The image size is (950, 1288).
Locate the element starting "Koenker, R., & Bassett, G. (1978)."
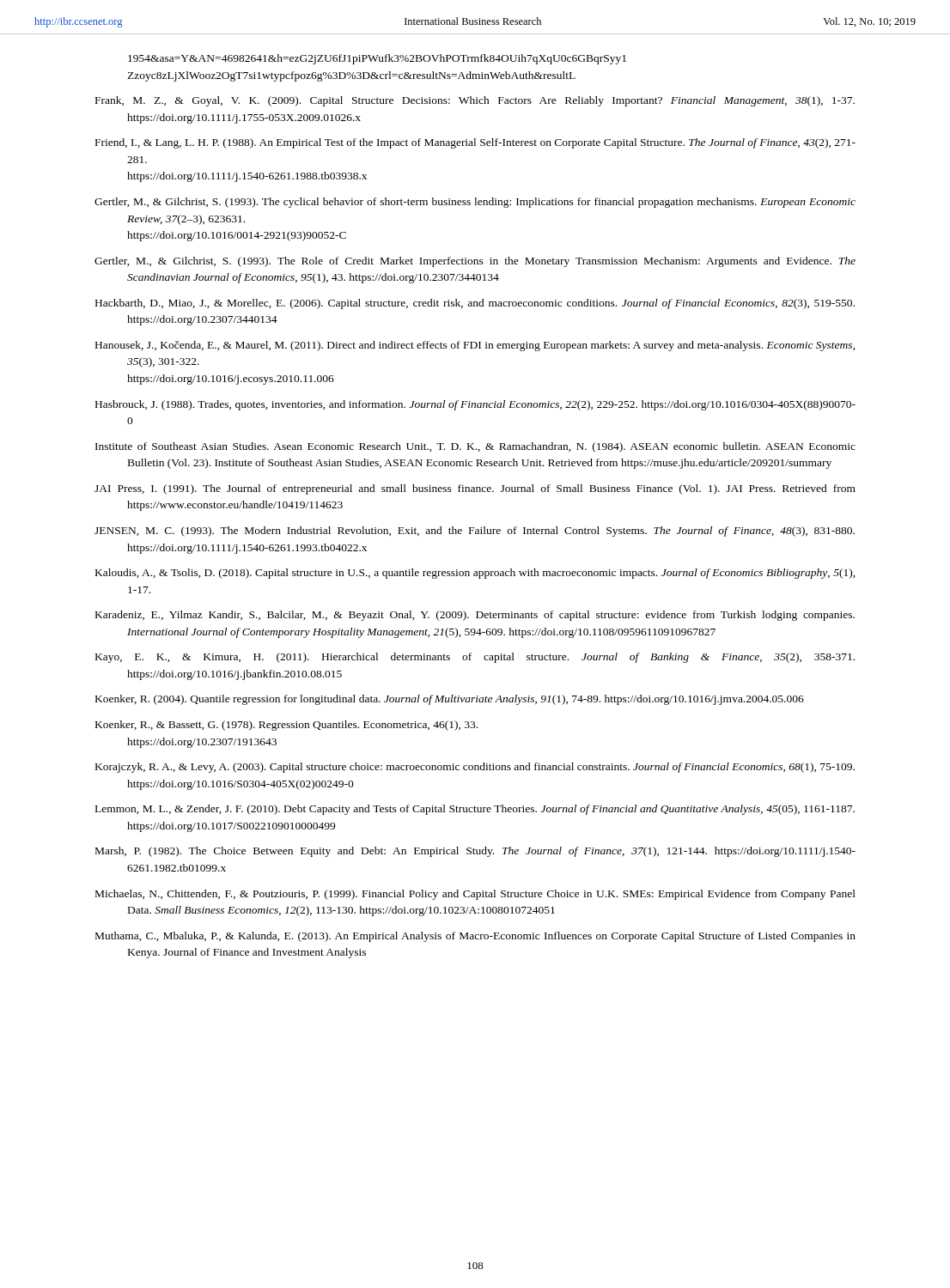point(287,733)
